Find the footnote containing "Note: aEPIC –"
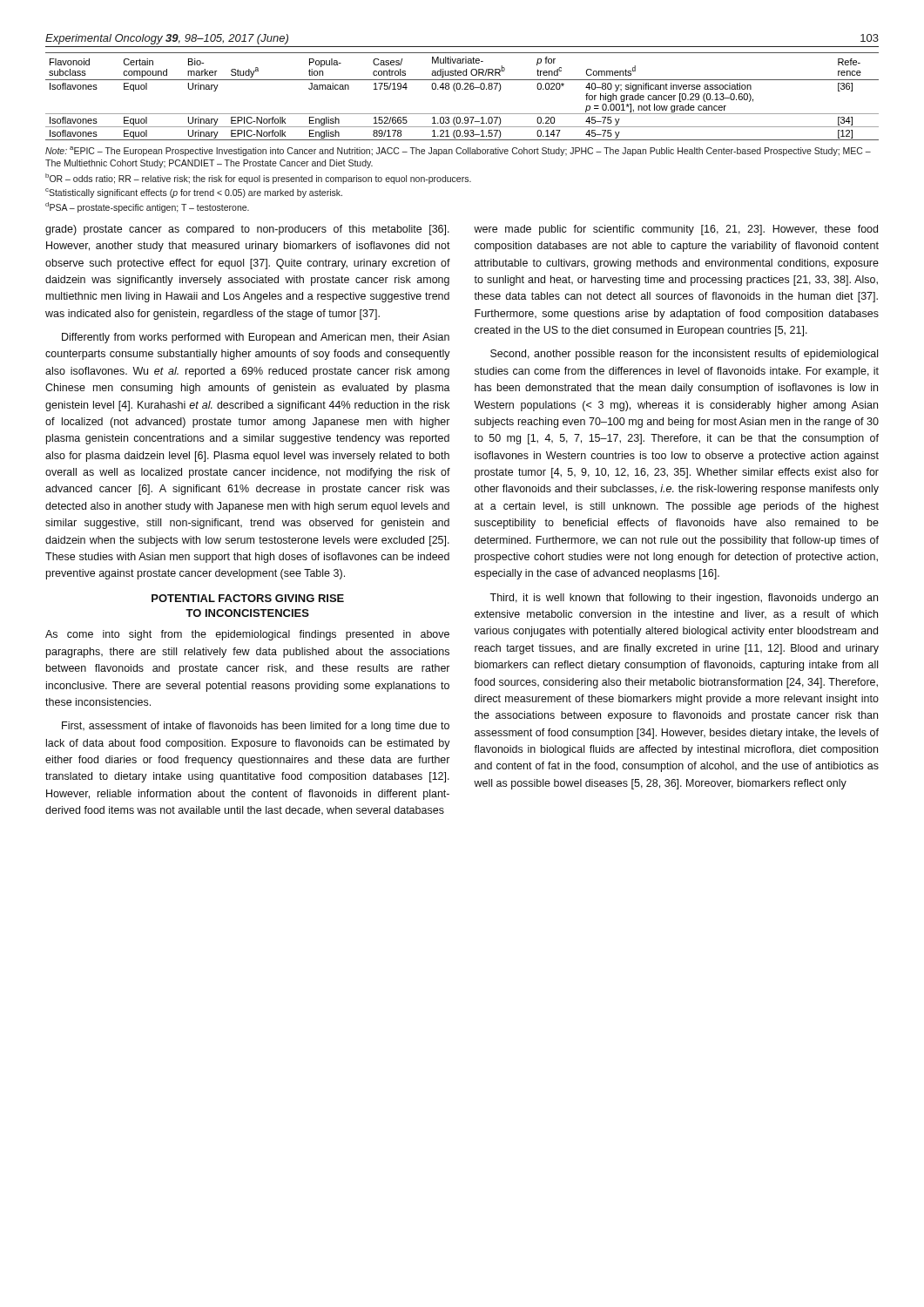This screenshot has width=924, height=1307. pyautogui.click(x=458, y=178)
